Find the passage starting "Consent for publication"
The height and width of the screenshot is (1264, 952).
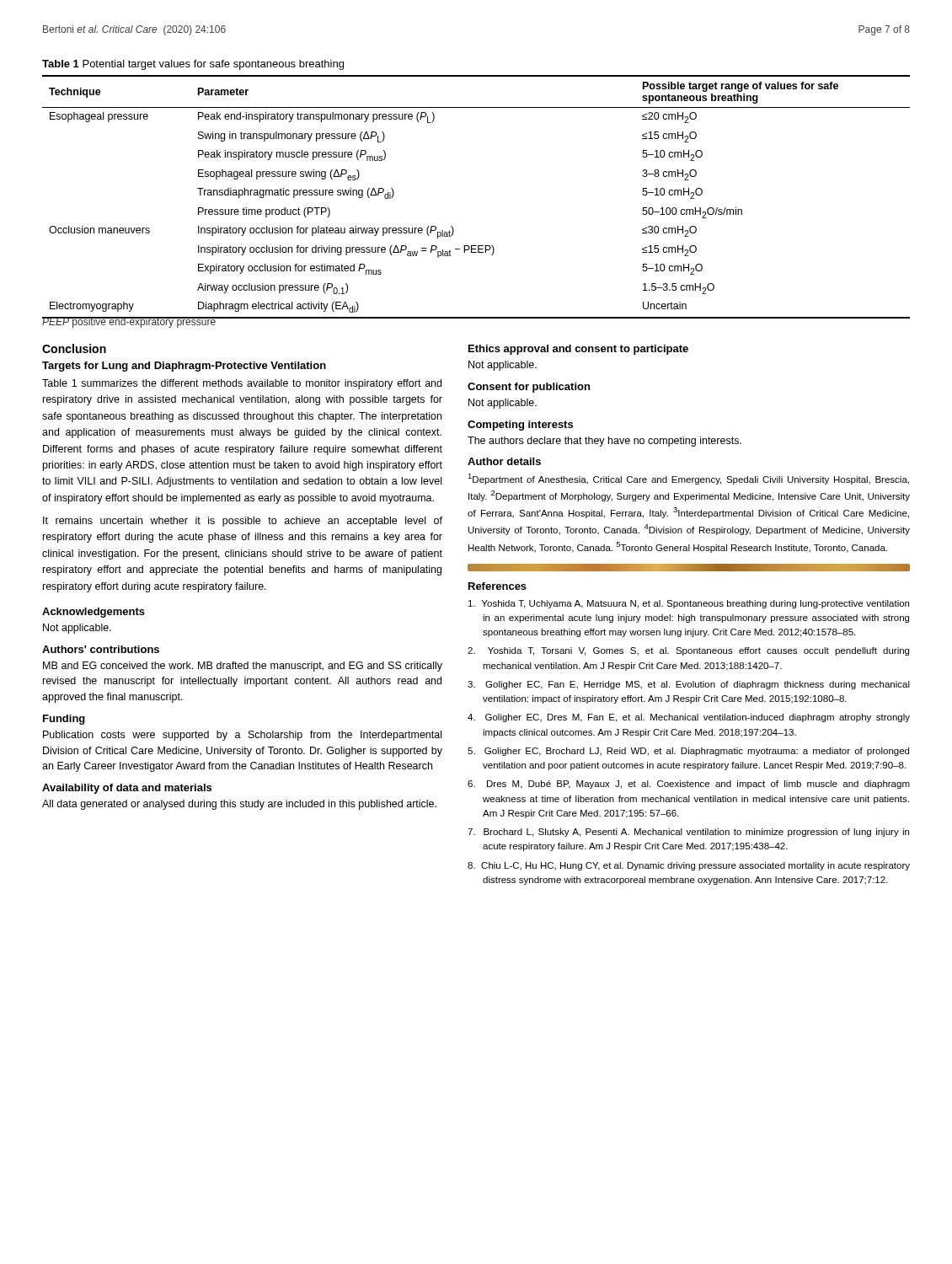pyautogui.click(x=529, y=386)
